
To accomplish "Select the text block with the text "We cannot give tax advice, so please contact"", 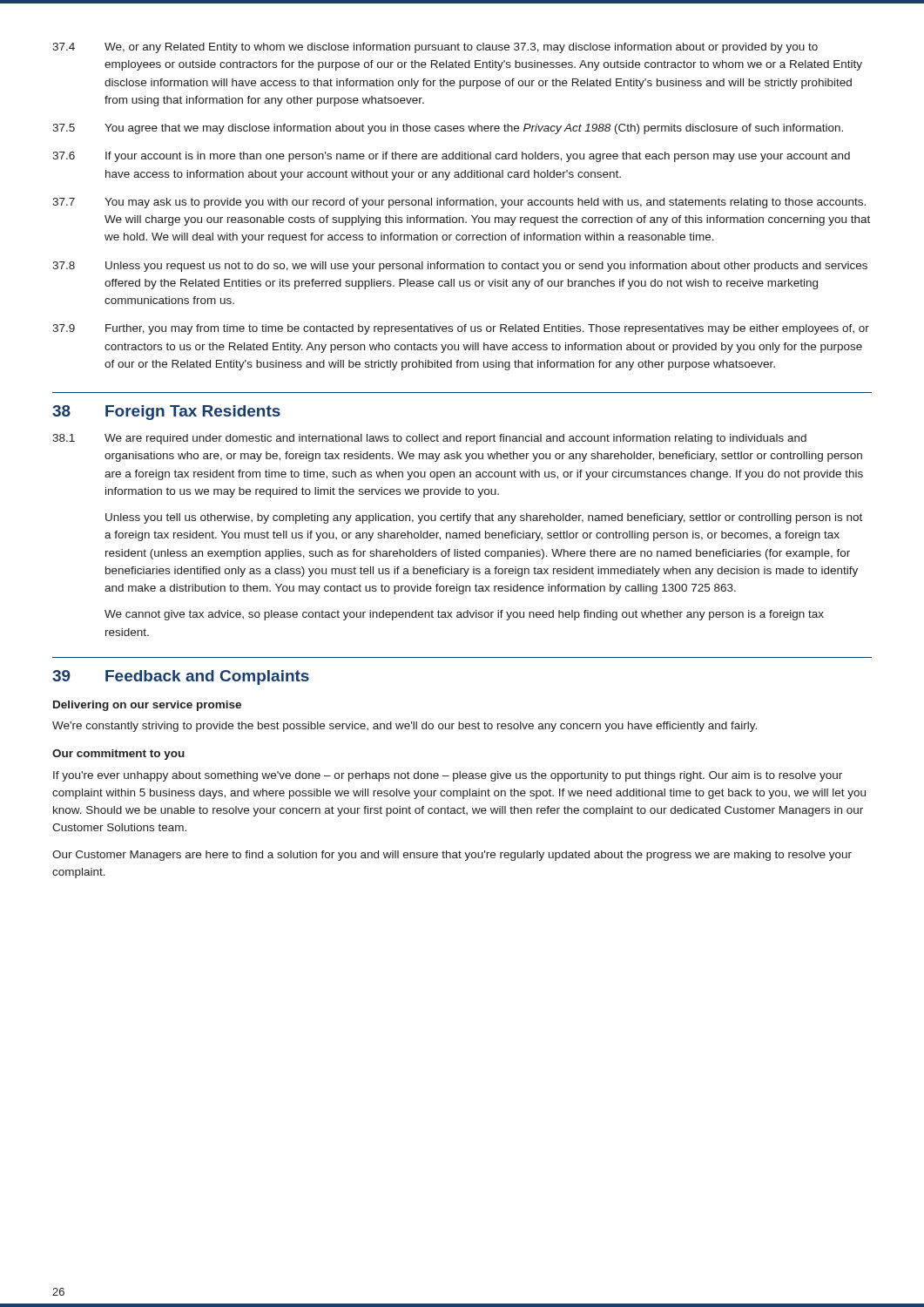I will click(464, 623).
